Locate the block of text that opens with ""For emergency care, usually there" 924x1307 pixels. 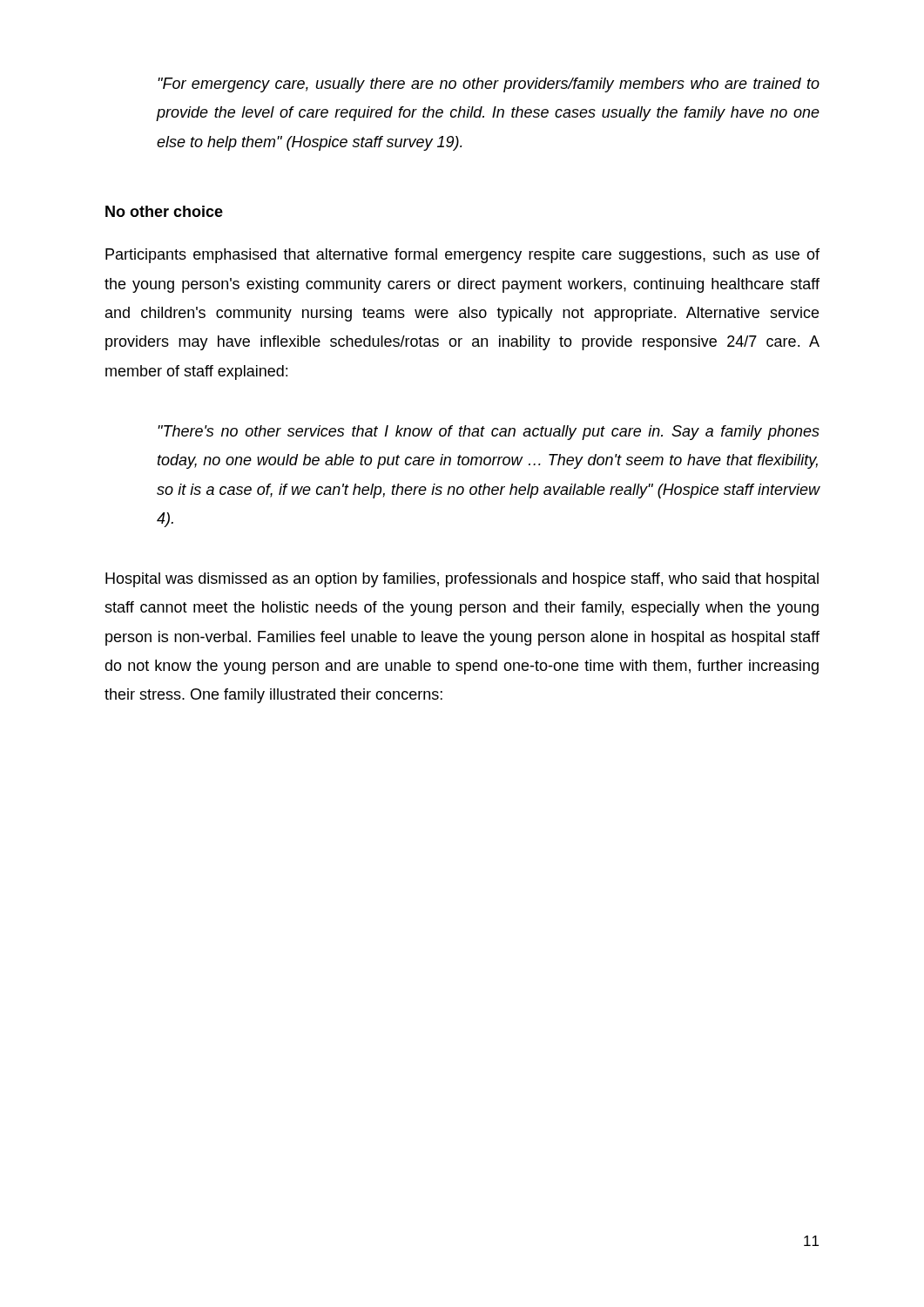pos(488,113)
